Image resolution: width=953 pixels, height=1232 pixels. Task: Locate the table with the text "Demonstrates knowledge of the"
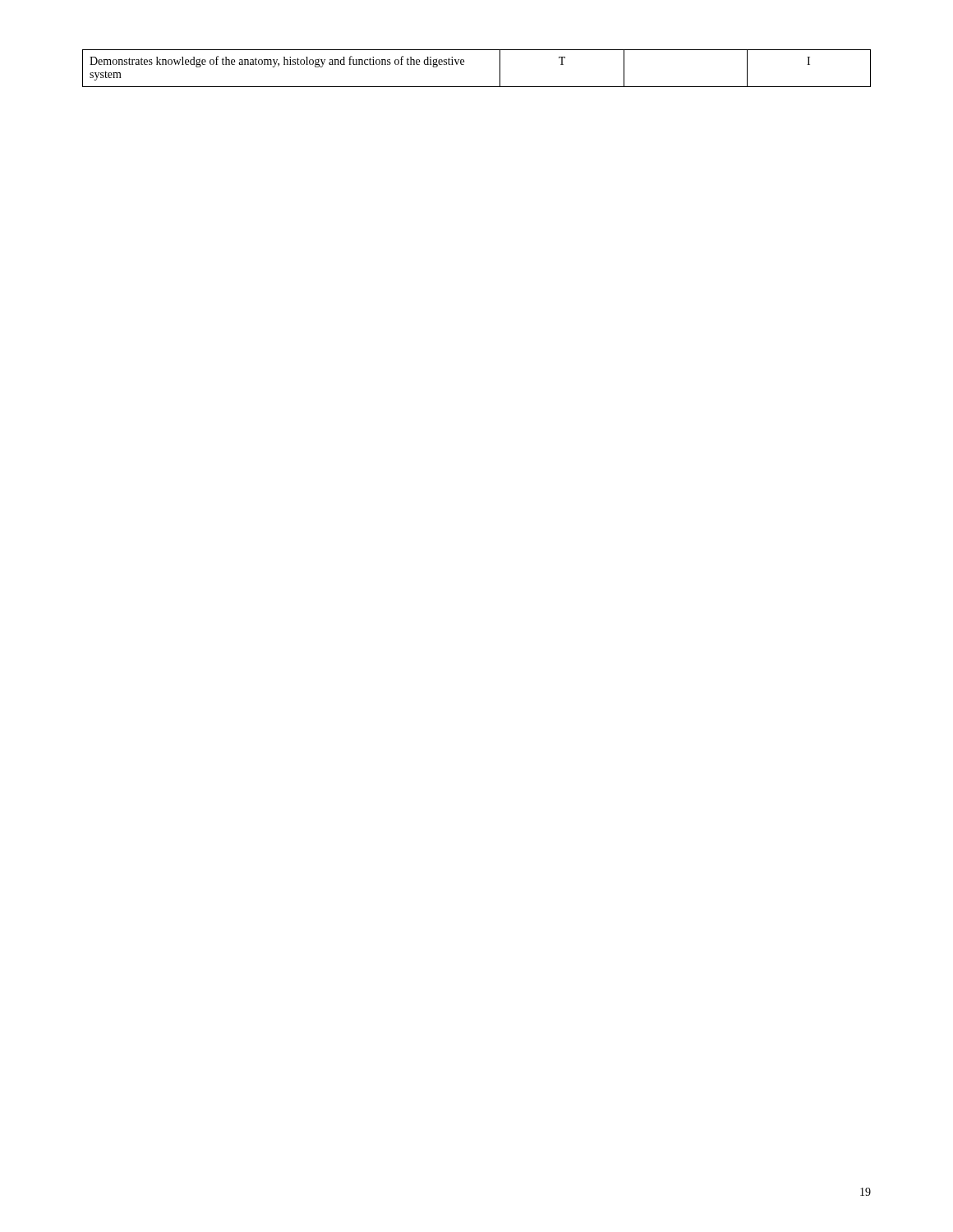pos(476,68)
